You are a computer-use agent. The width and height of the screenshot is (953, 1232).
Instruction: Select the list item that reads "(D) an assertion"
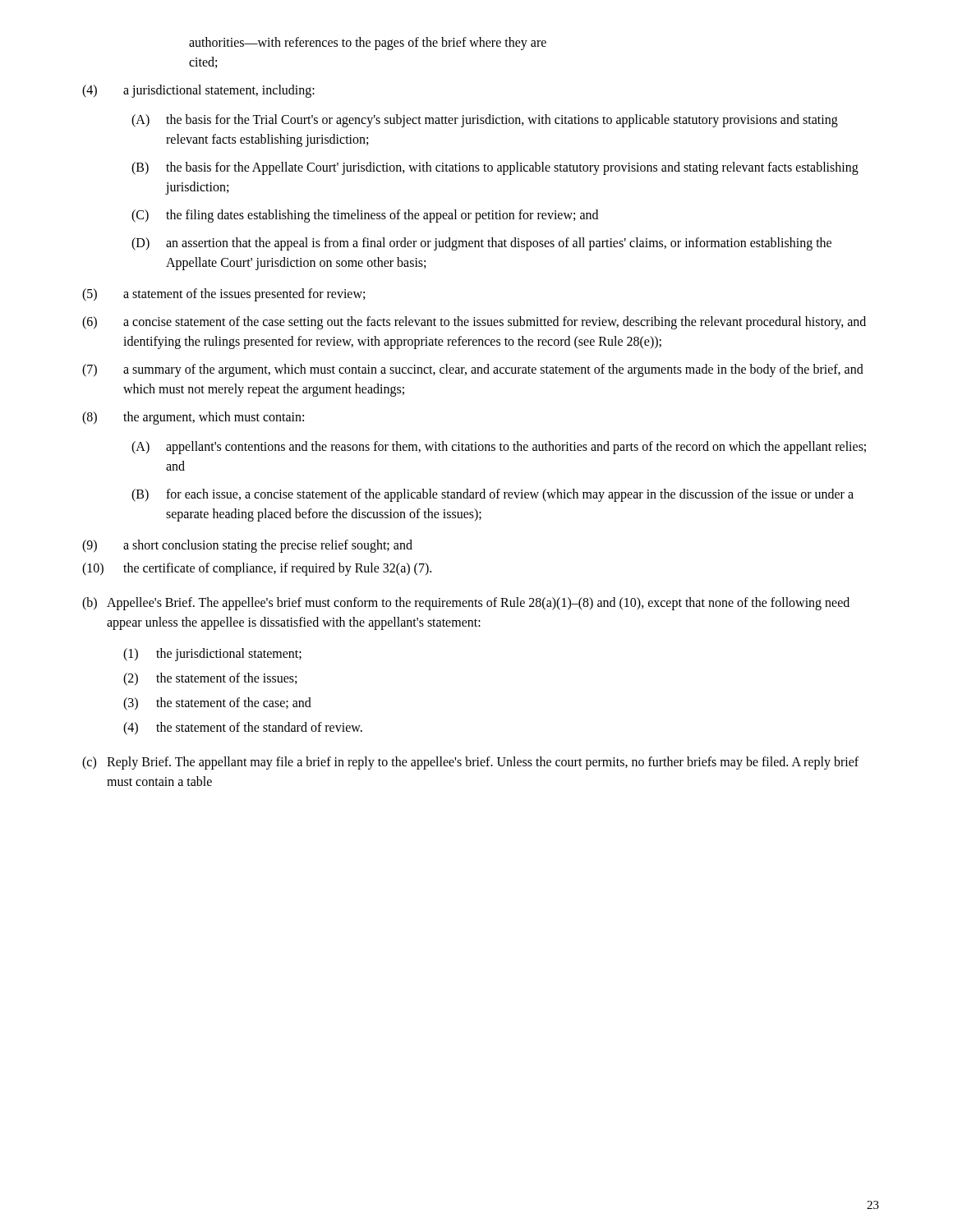coord(505,253)
